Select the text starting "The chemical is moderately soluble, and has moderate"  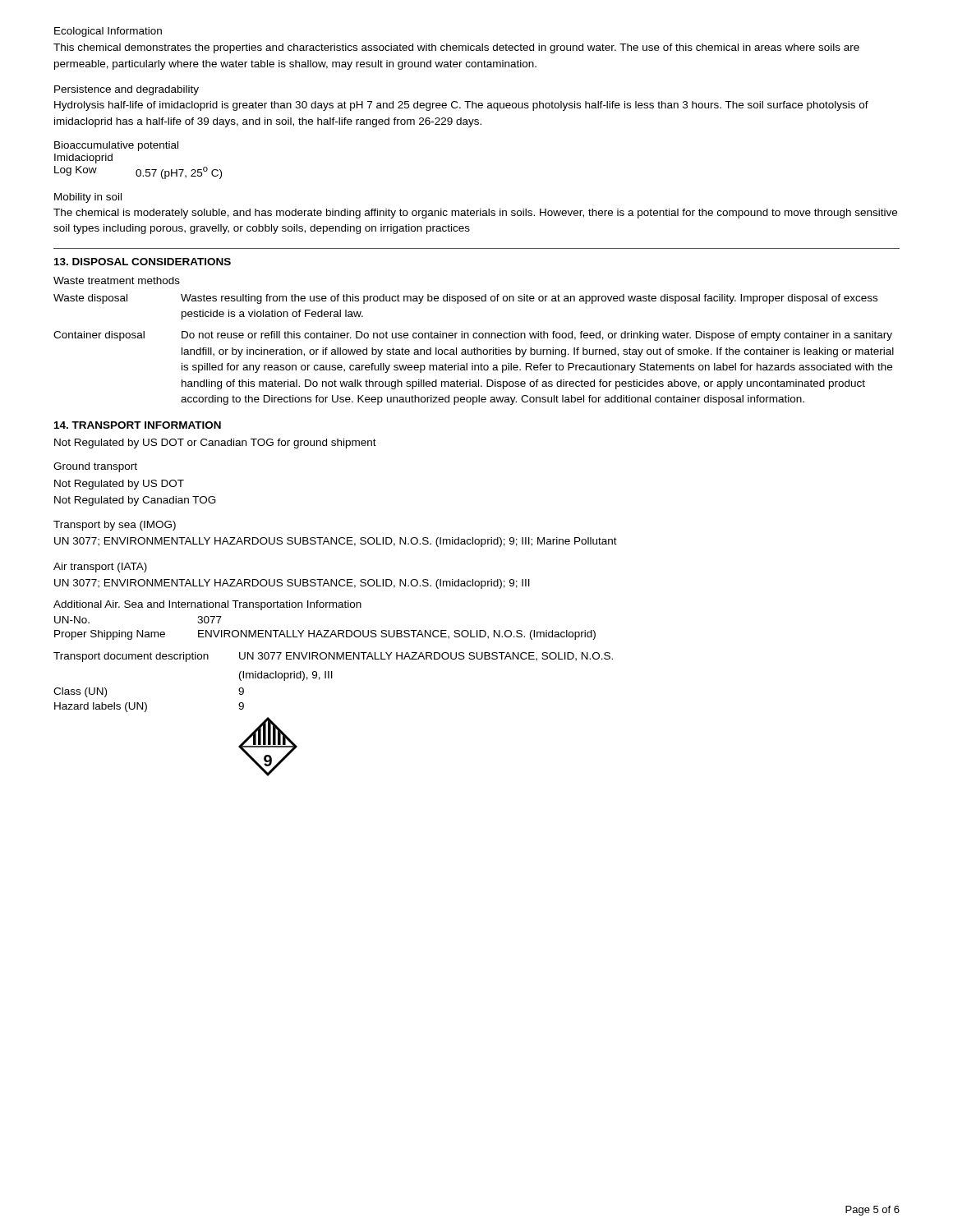pos(476,220)
